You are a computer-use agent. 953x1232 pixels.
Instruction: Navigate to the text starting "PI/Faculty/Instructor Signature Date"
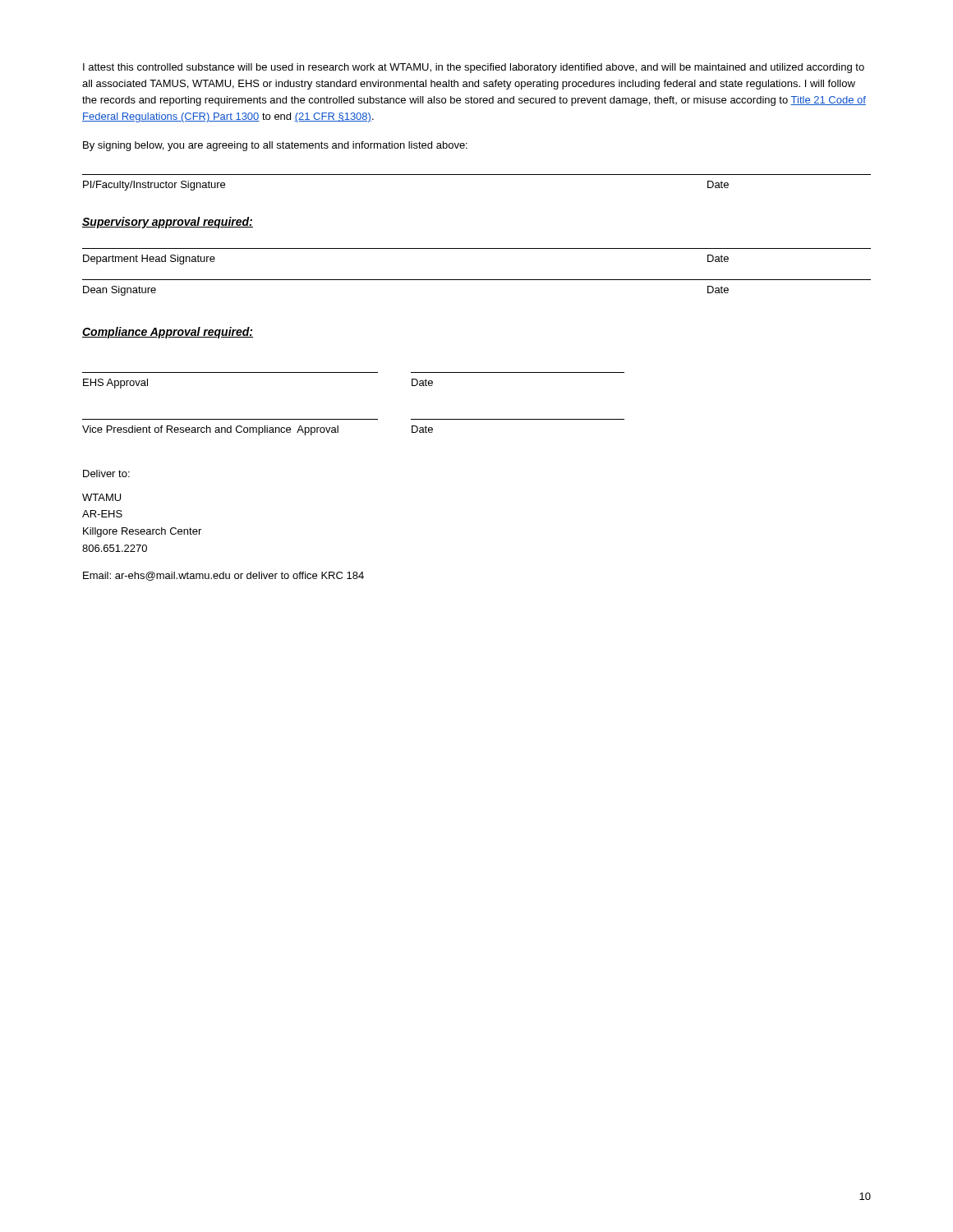coord(476,182)
